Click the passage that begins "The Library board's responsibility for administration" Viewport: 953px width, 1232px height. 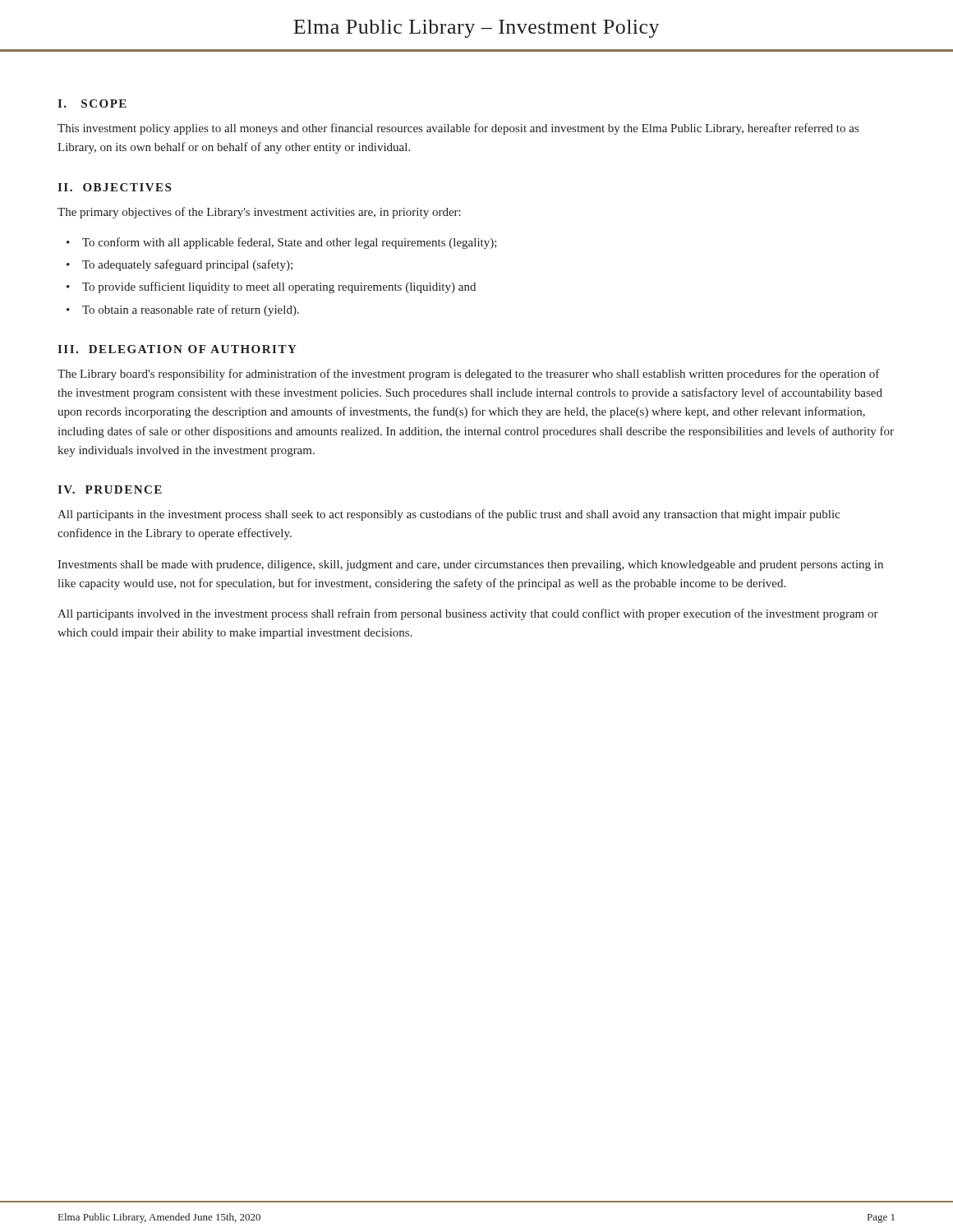coord(476,412)
